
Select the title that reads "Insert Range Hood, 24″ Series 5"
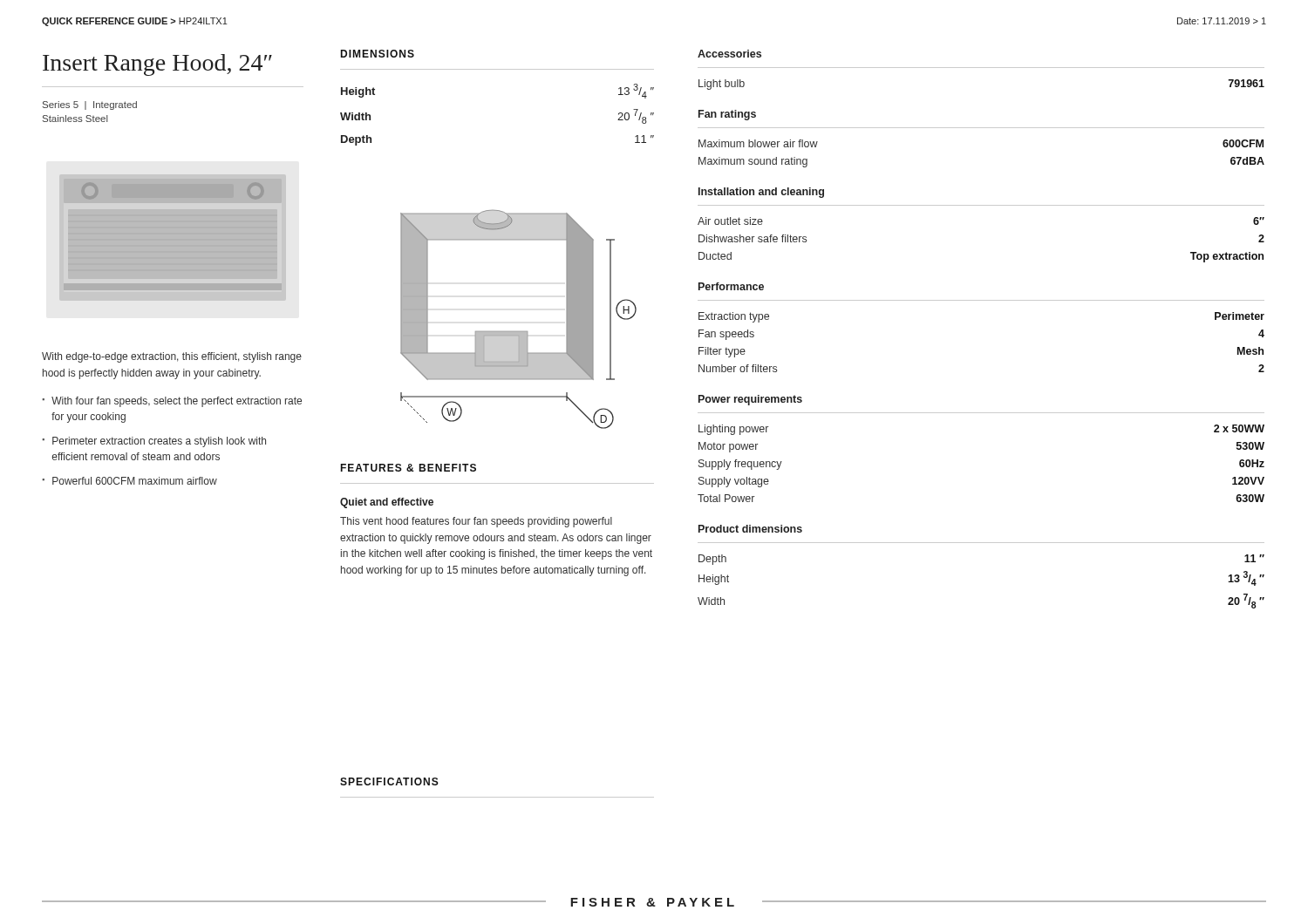point(173,86)
